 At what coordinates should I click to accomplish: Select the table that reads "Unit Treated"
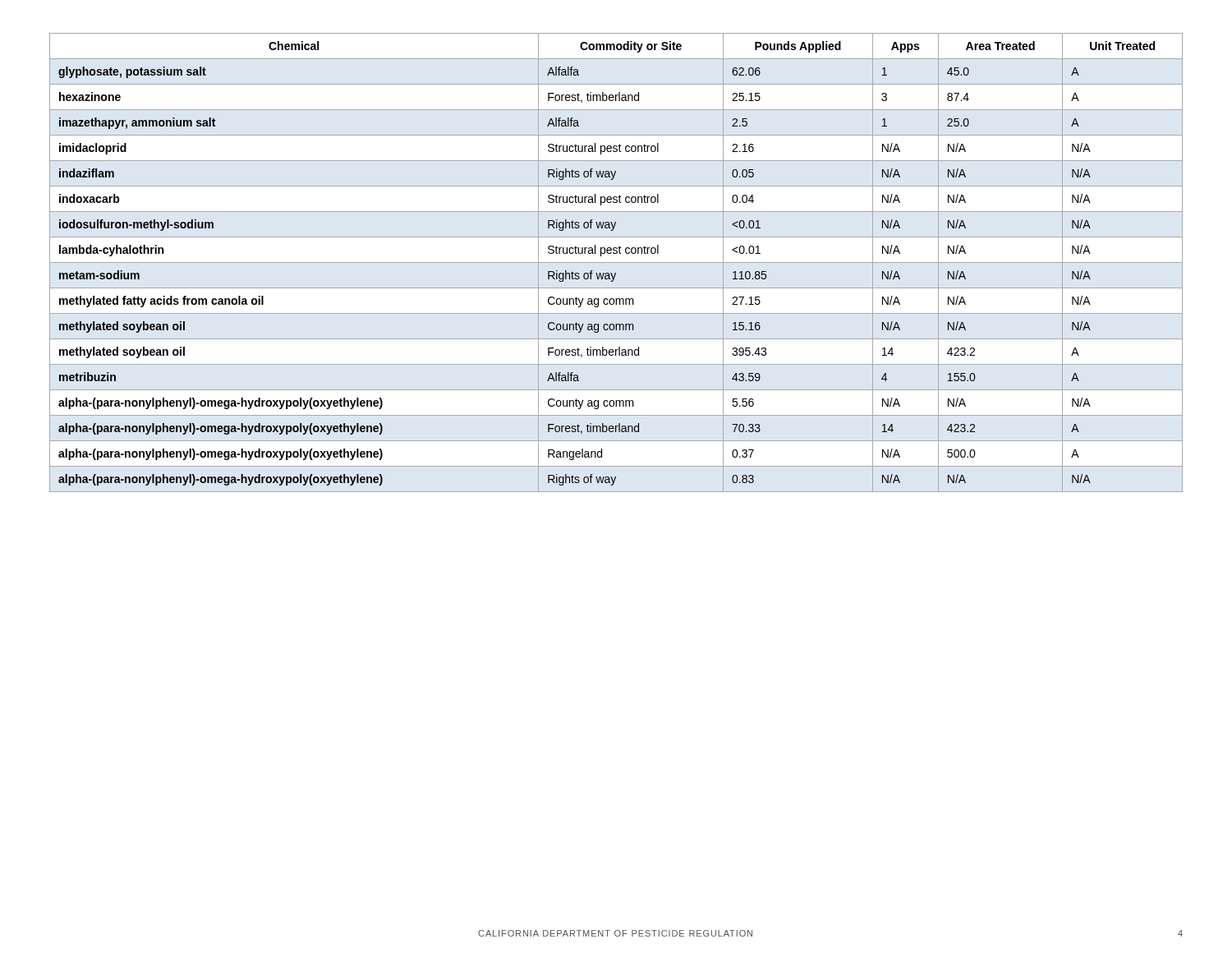tap(616, 263)
